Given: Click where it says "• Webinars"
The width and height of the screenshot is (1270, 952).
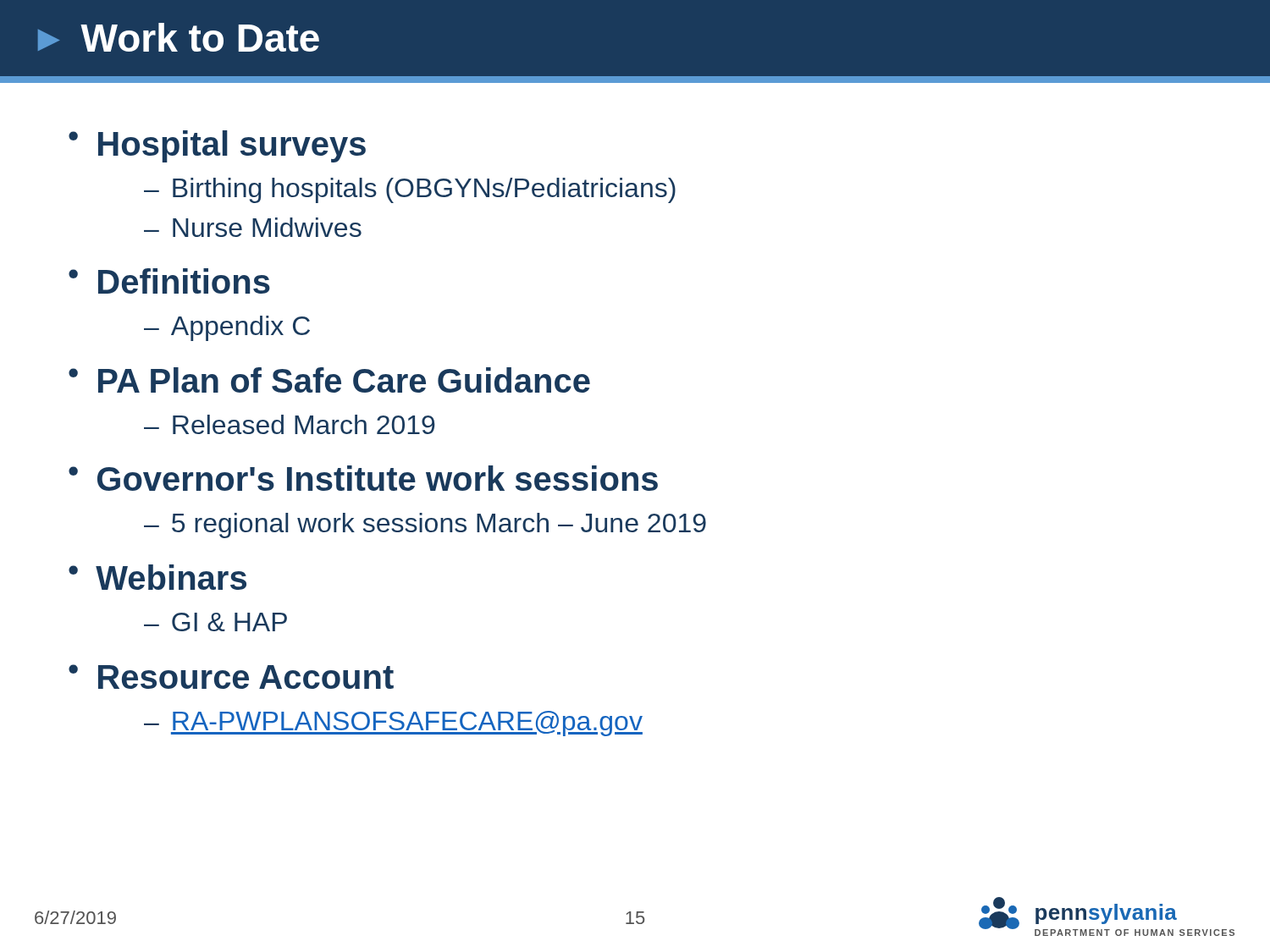Looking at the screenshot, I should pos(158,578).
